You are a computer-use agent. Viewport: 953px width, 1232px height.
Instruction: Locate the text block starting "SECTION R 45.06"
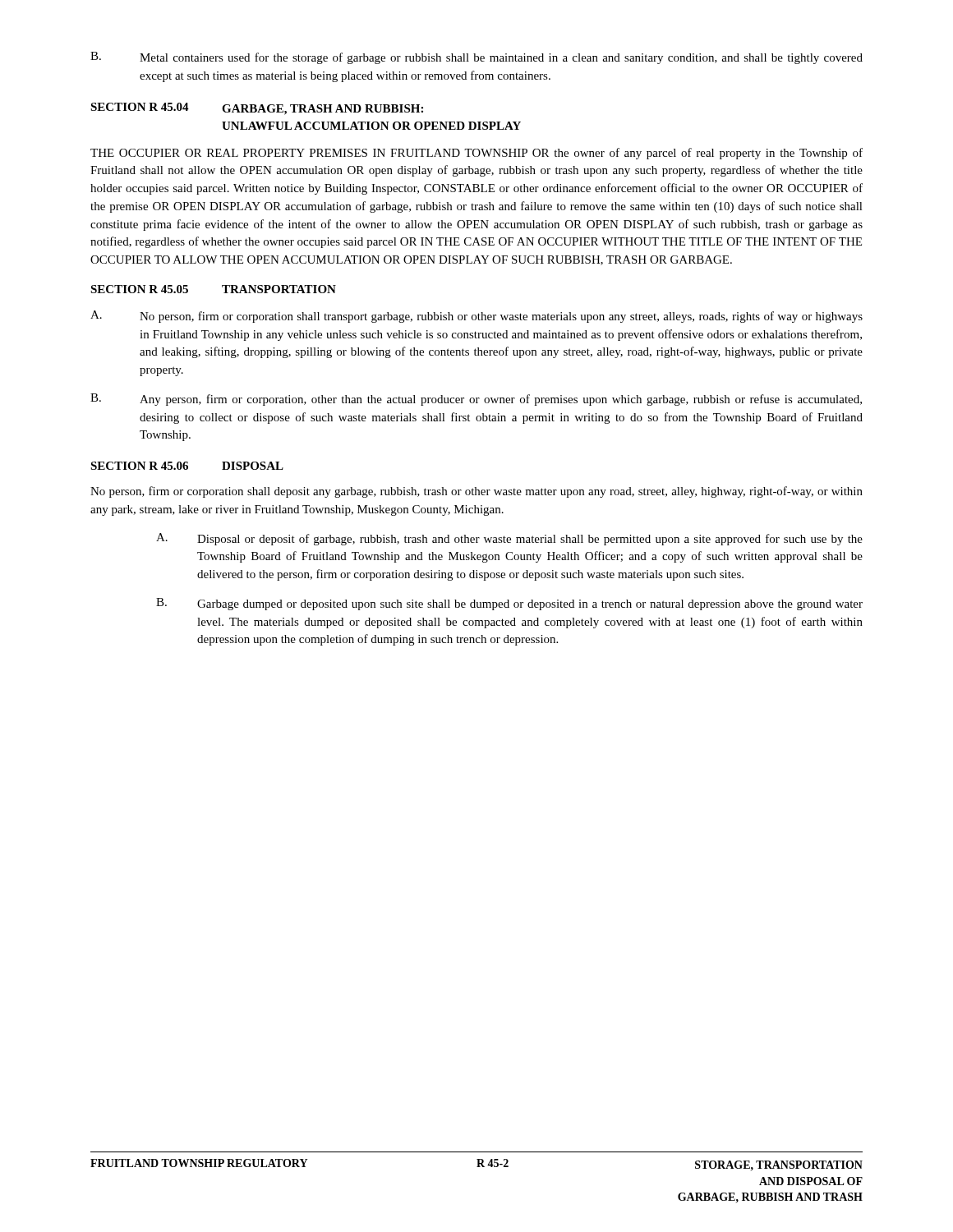(x=187, y=466)
